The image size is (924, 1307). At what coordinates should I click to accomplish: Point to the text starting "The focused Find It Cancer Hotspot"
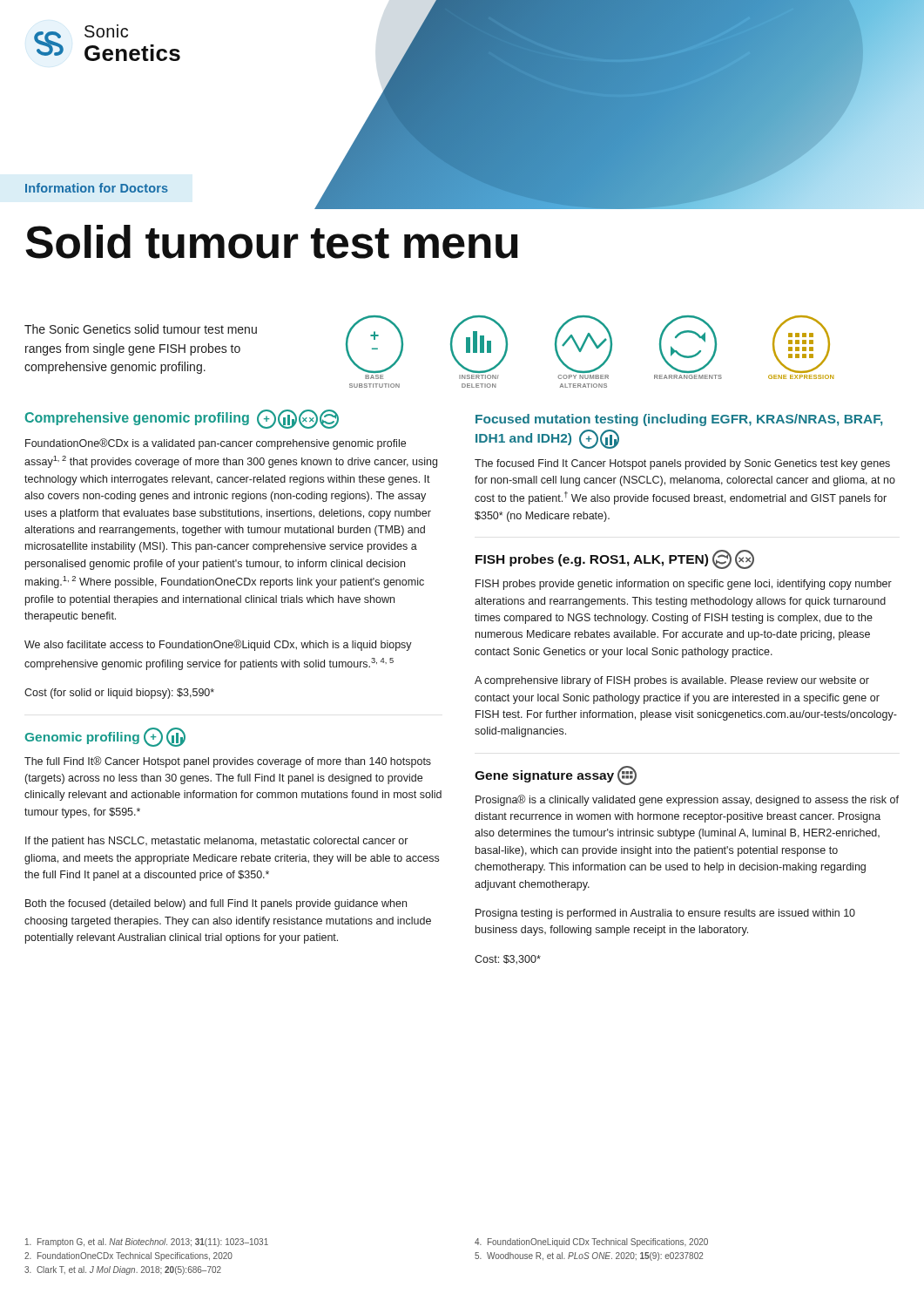[x=685, y=489]
